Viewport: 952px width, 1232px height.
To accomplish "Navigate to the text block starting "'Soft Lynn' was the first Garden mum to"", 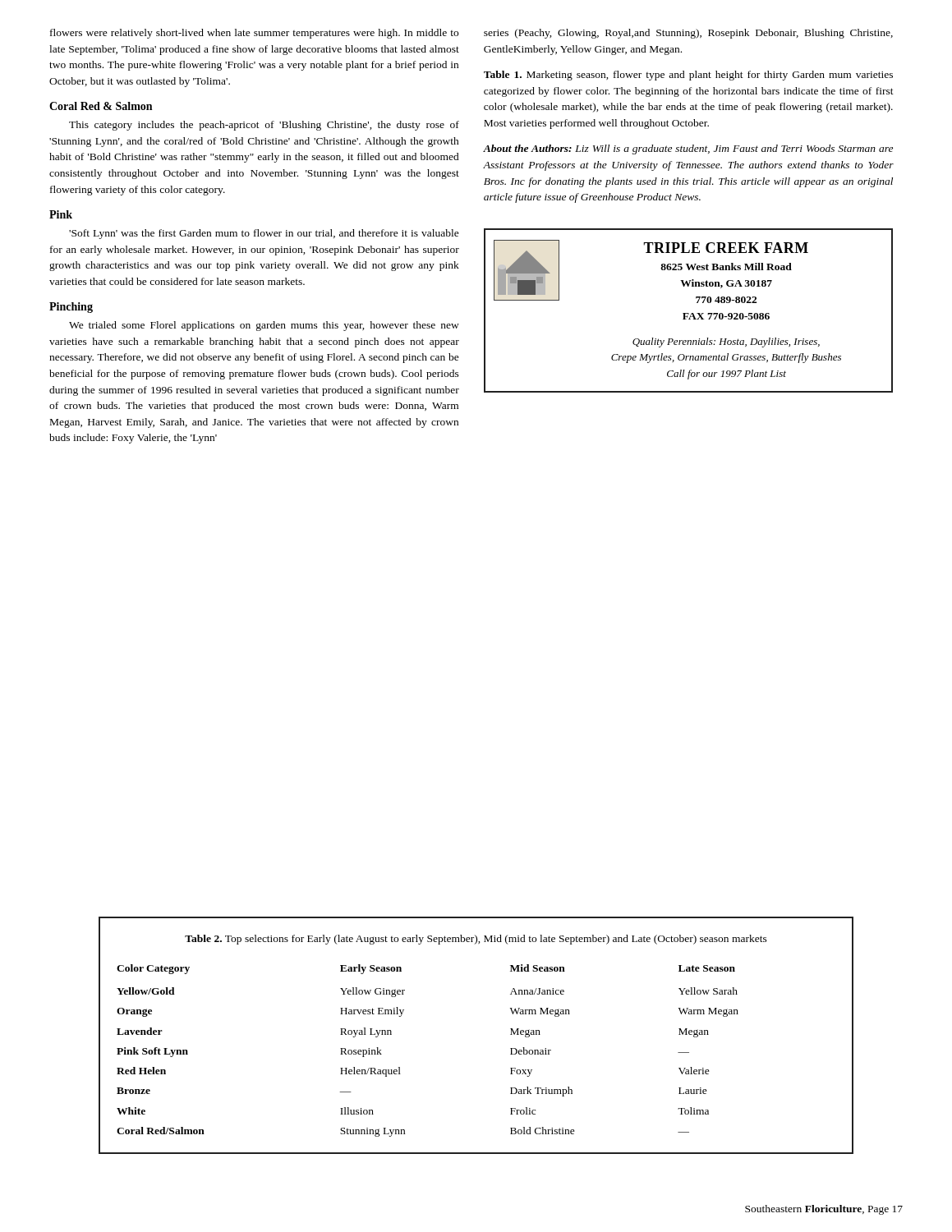I will pos(254,257).
